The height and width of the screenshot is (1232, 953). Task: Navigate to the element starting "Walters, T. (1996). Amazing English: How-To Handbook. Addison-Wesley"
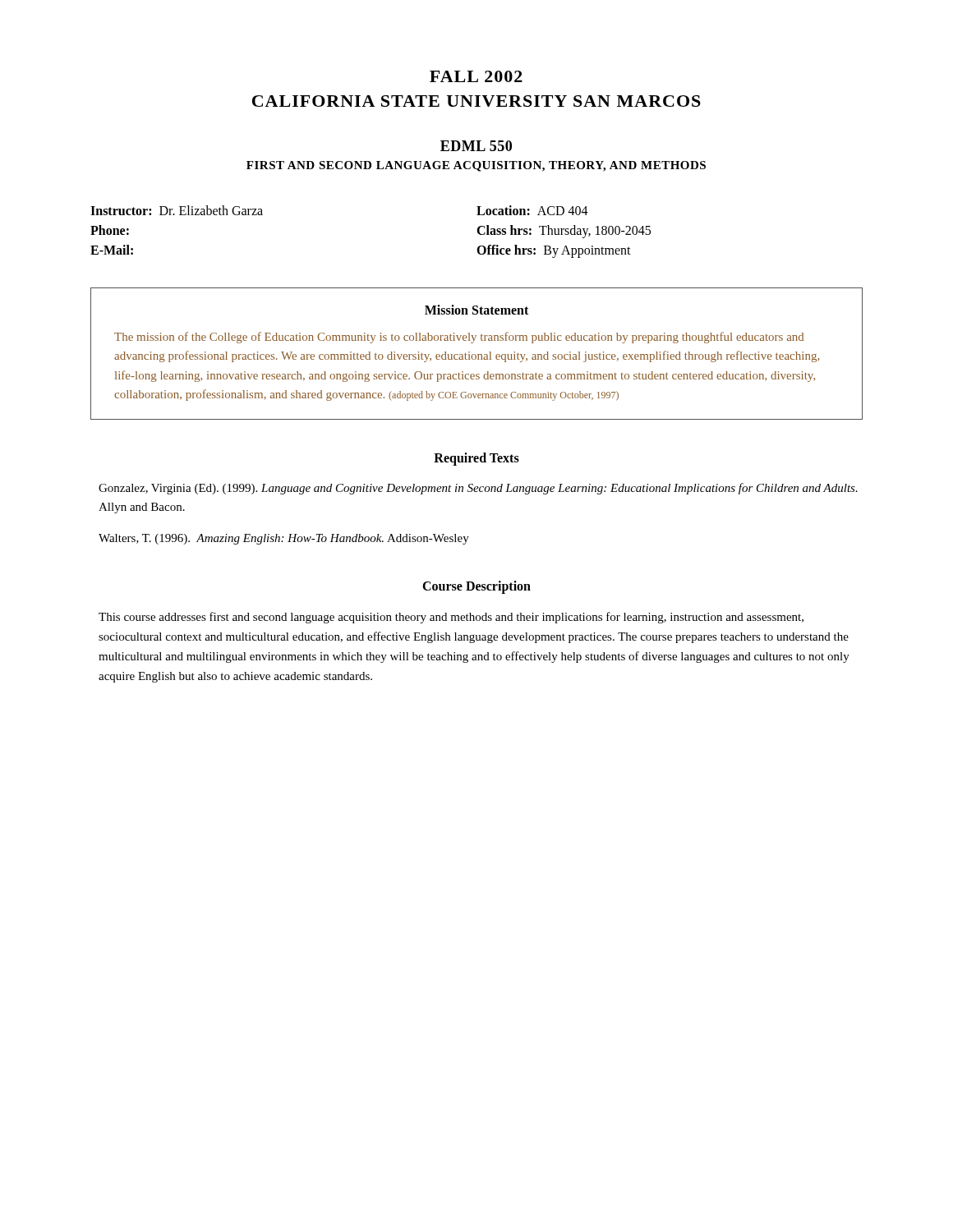[284, 538]
